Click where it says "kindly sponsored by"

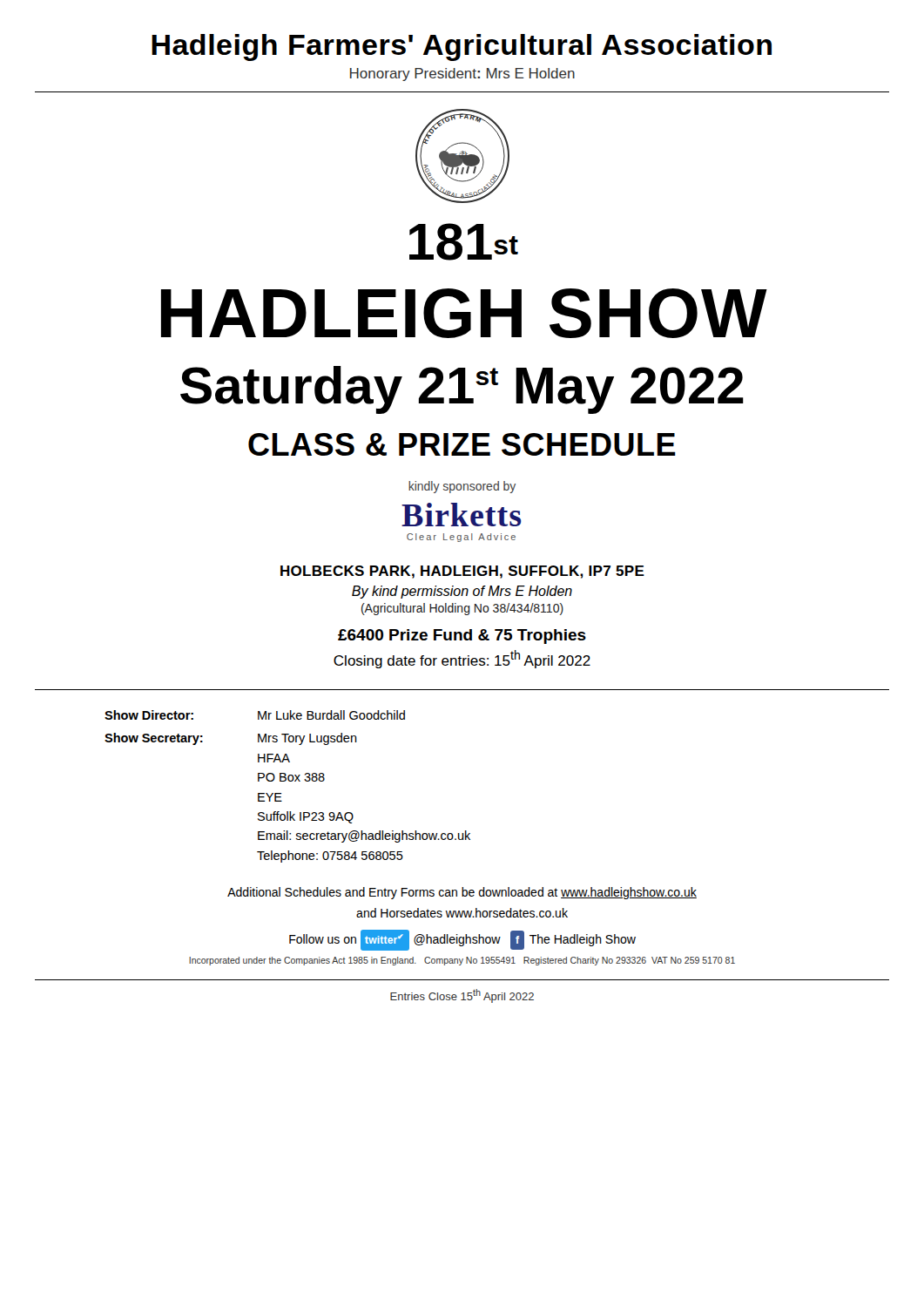[x=462, y=486]
